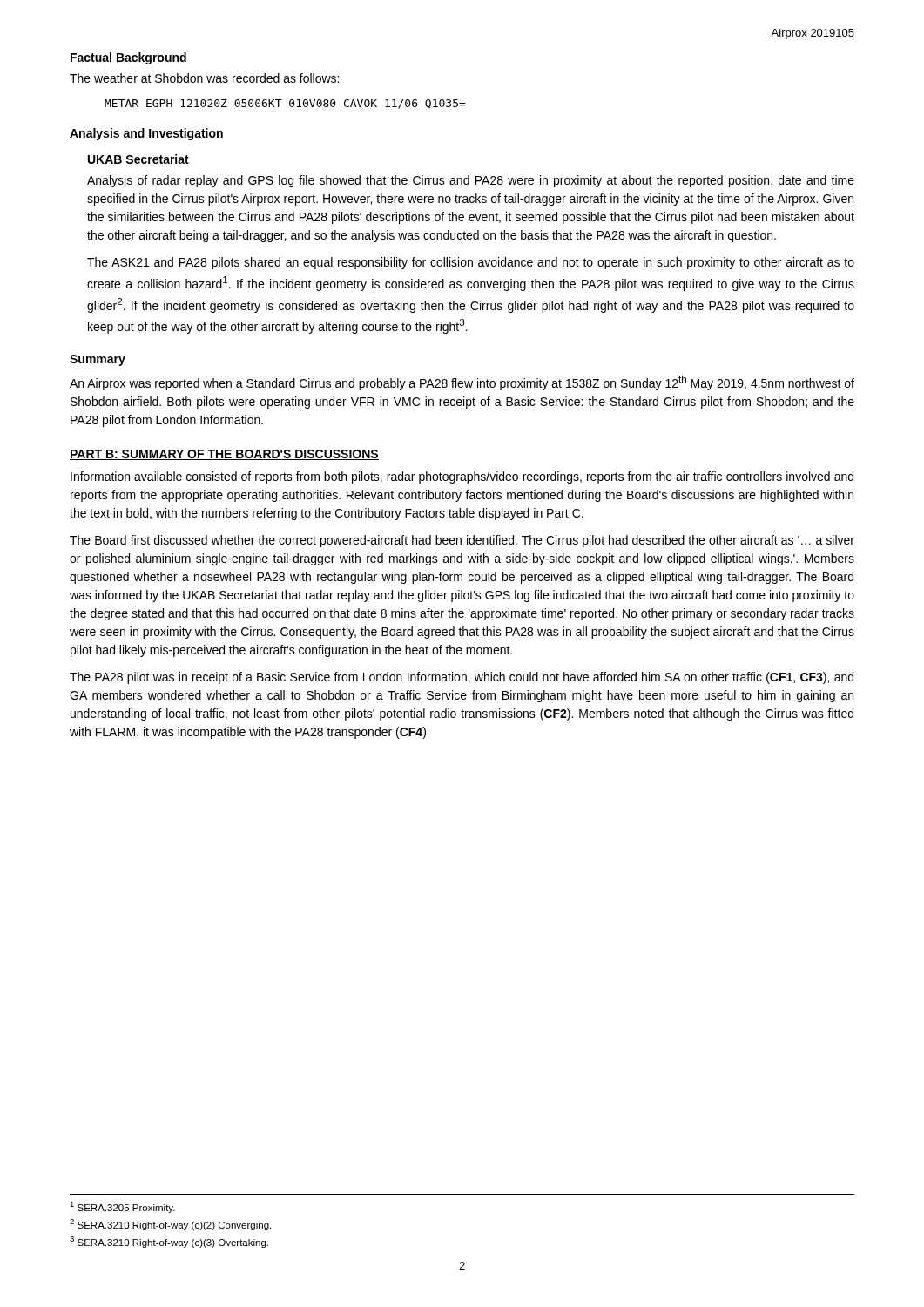Find the footnote containing "2 SERA.3210 Right-of-way (c)(2)"
This screenshot has width=924, height=1307.
[171, 1223]
